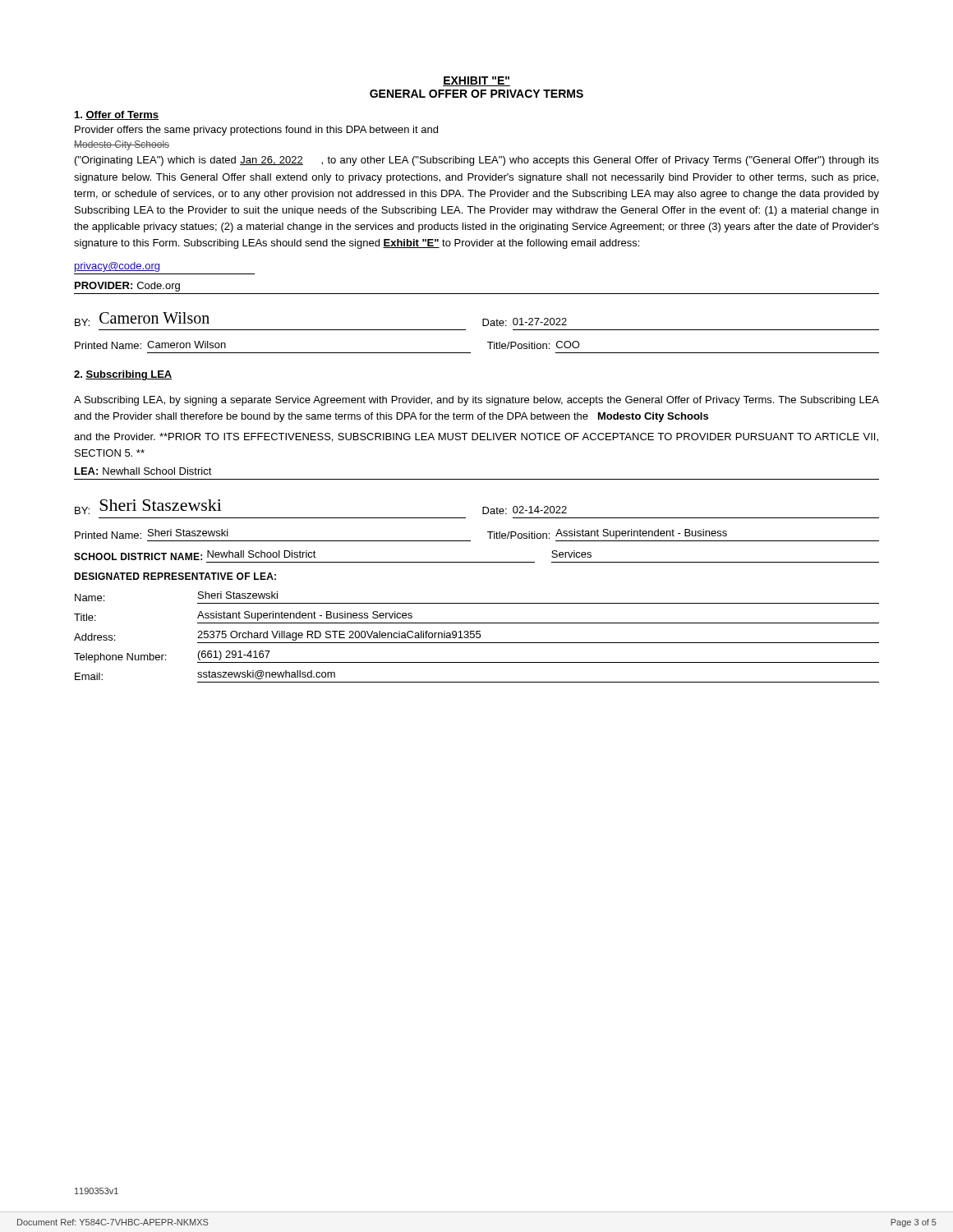Locate the text block with the text "Provider offers the same privacy protections"

256,137
